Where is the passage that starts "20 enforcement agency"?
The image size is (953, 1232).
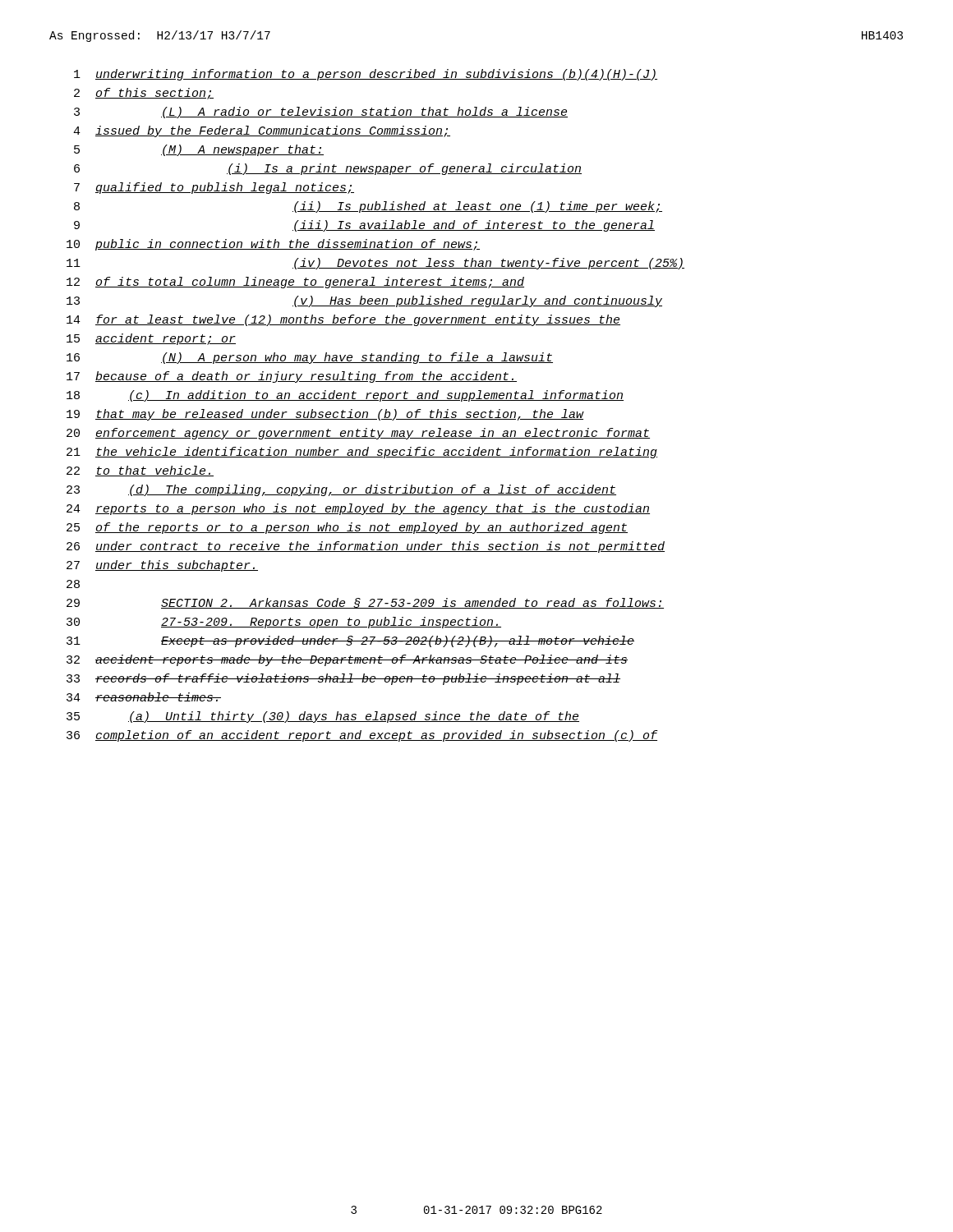(x=350, y=434)
